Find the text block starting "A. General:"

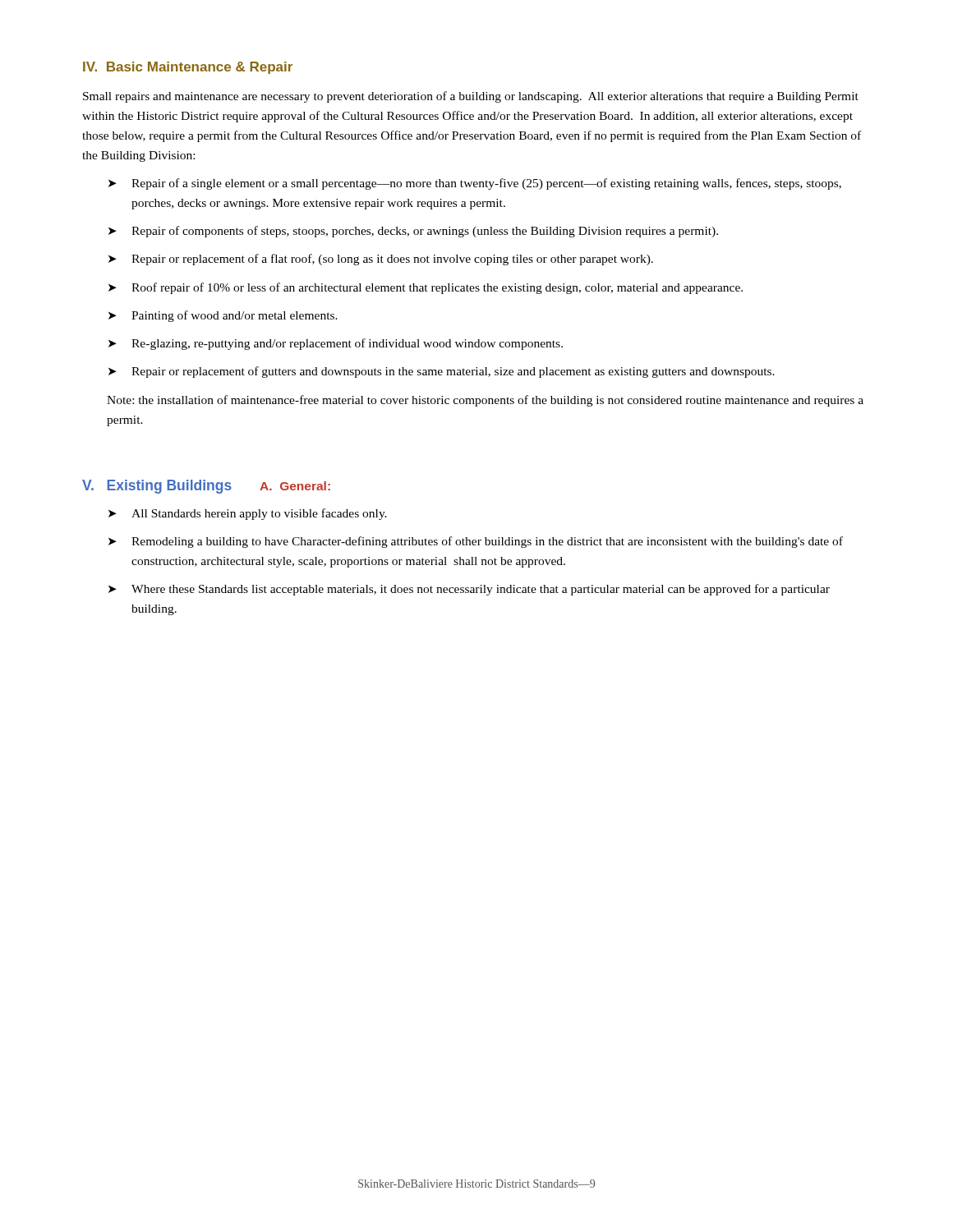(295, 486)
